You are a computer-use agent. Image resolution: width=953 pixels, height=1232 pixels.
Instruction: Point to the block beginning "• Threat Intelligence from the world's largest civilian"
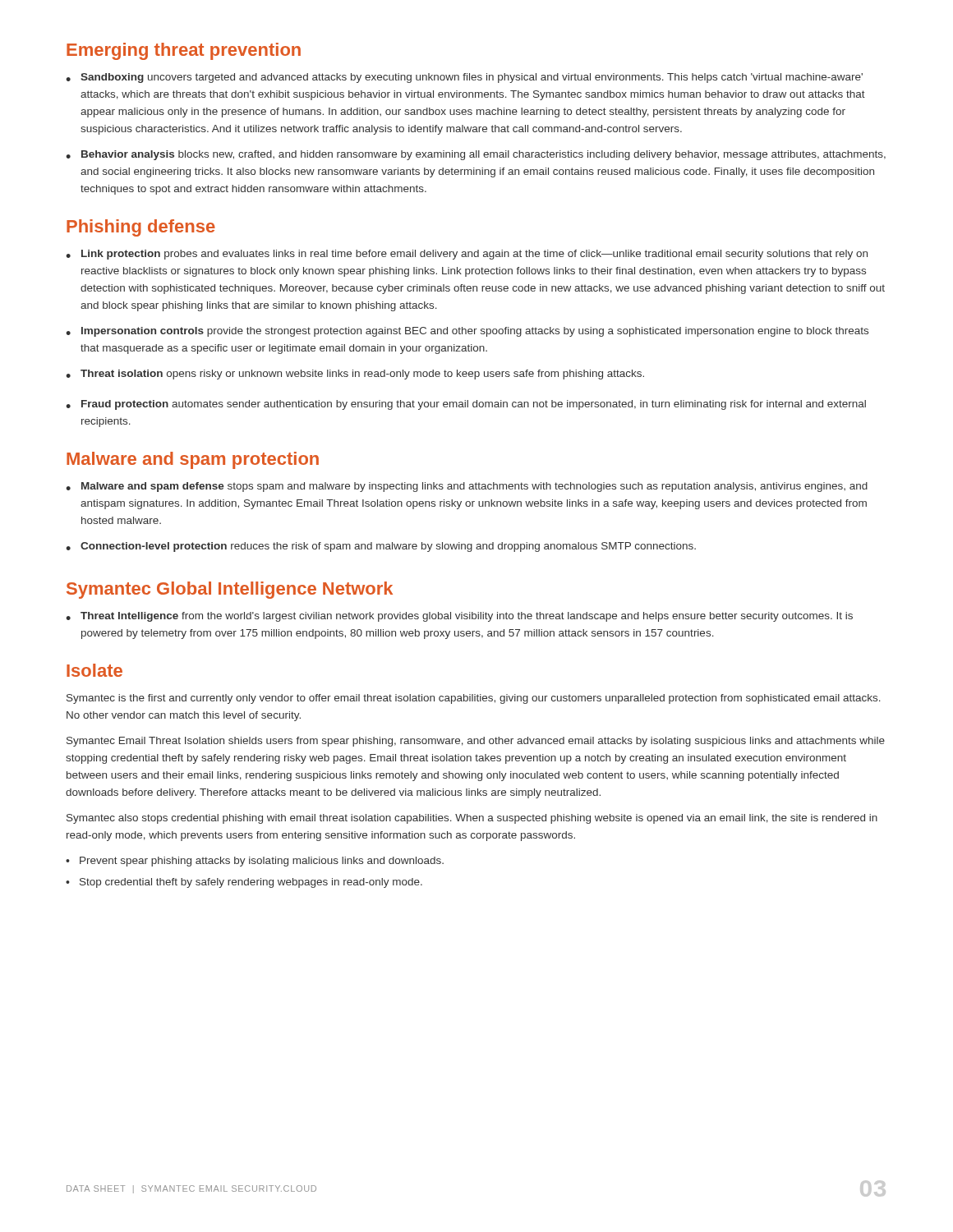pyautogui.click(x=476, y=625)
